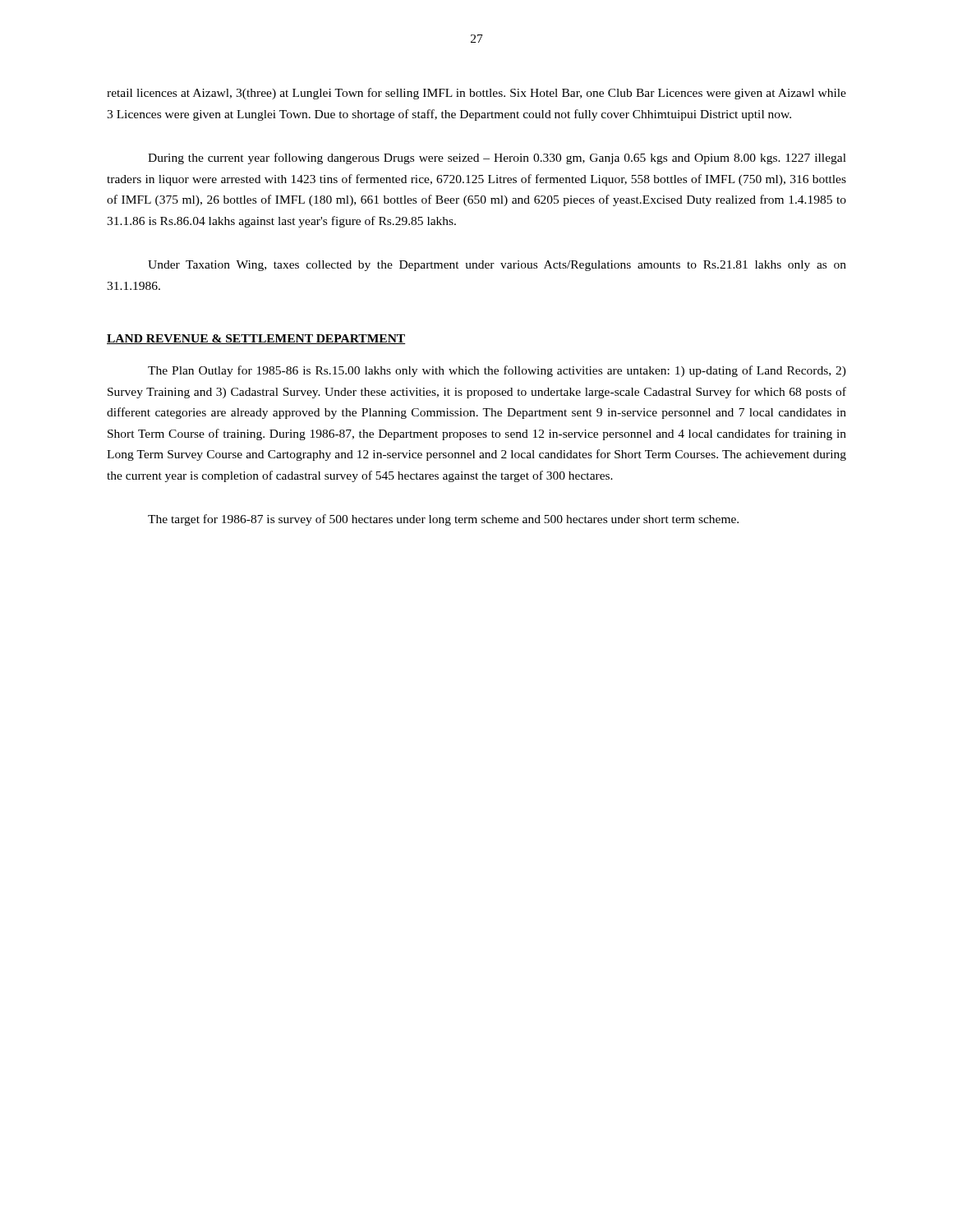The height and width of the screenshot is (1232, 953).
Task: Find the text block starting "During the current year following"
Action: [x=476, y=189]
